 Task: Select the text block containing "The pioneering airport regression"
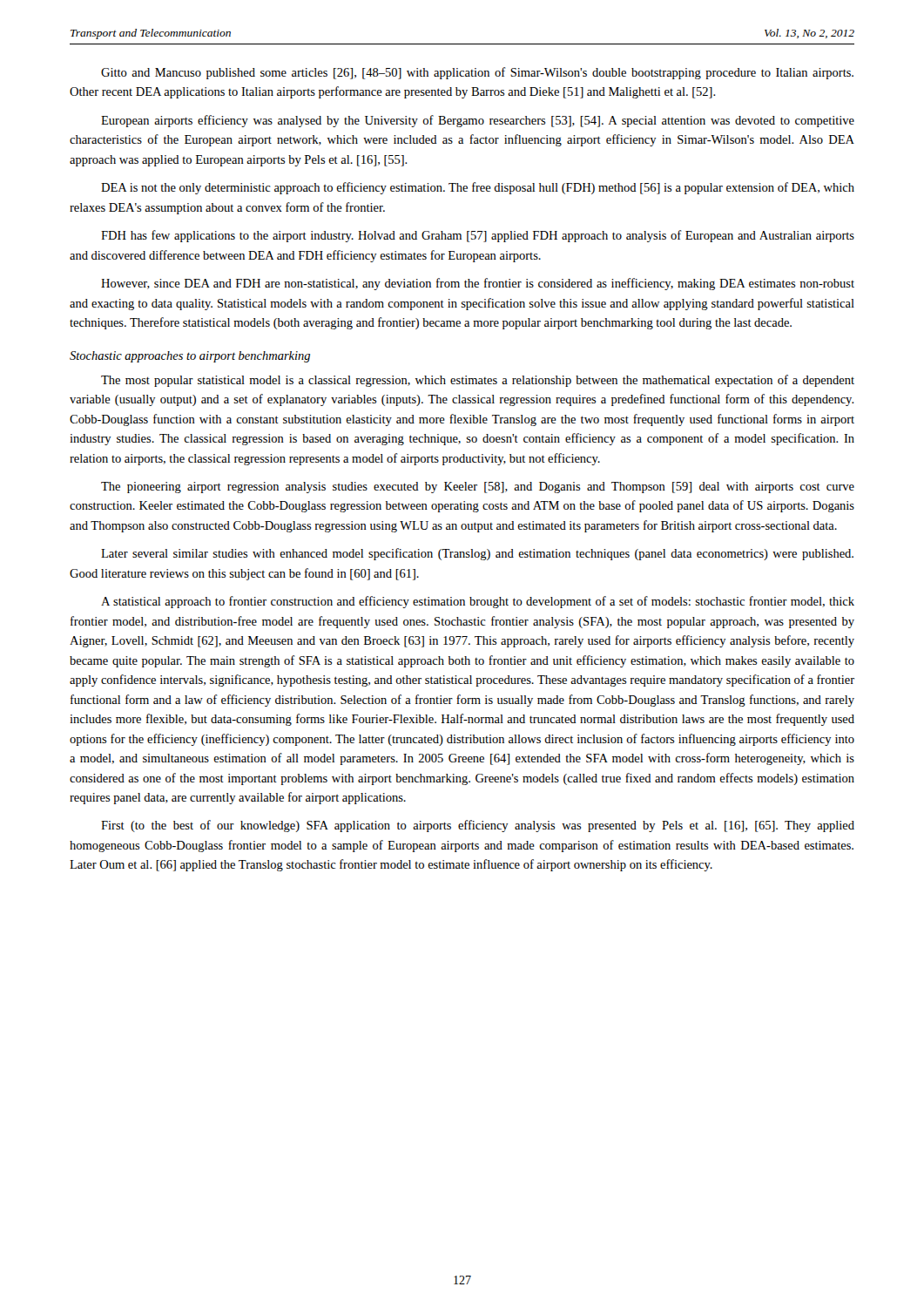462,506
